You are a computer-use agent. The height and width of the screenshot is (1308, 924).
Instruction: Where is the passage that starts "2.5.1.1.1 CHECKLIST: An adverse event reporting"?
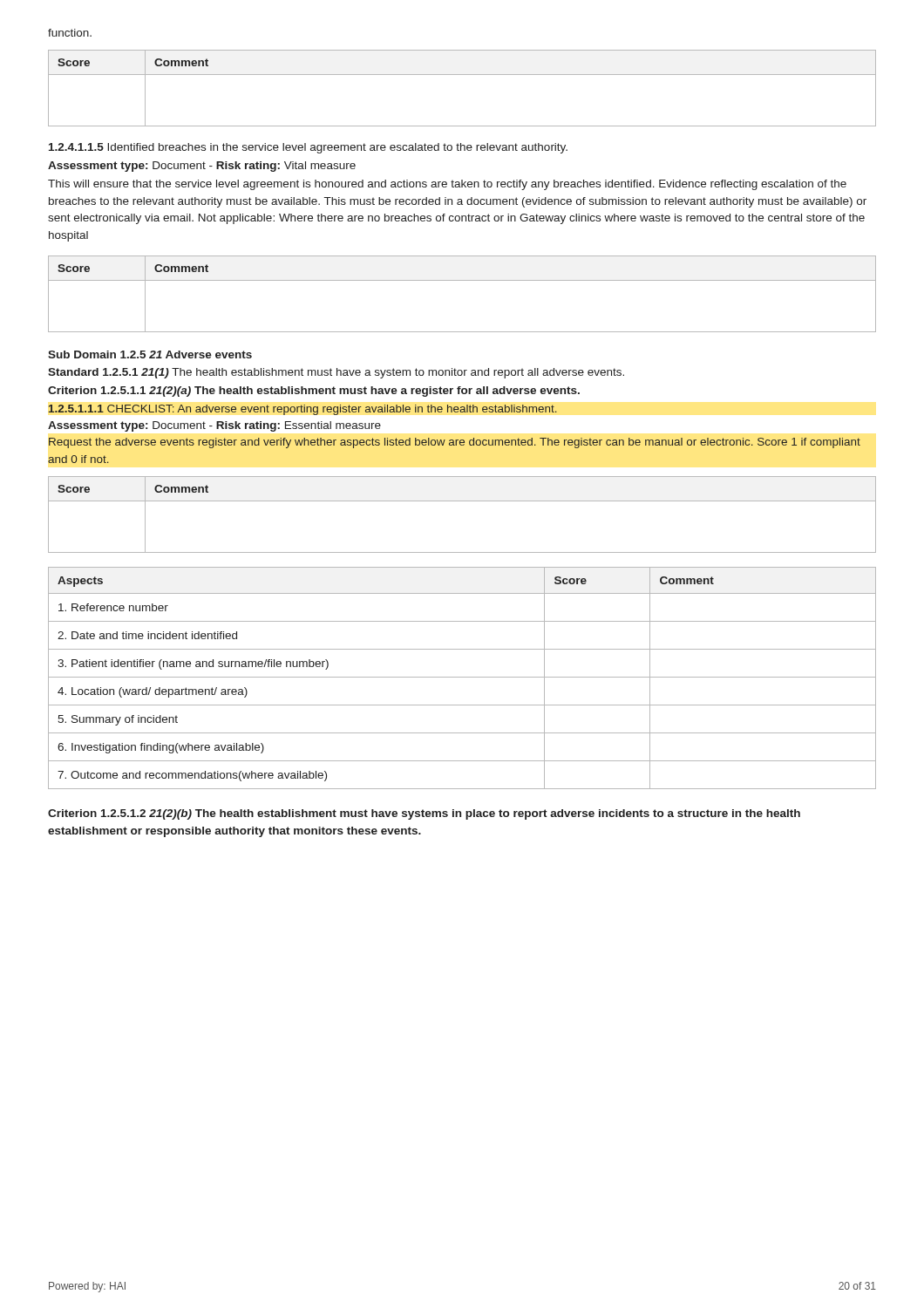[x=303, y=409]
